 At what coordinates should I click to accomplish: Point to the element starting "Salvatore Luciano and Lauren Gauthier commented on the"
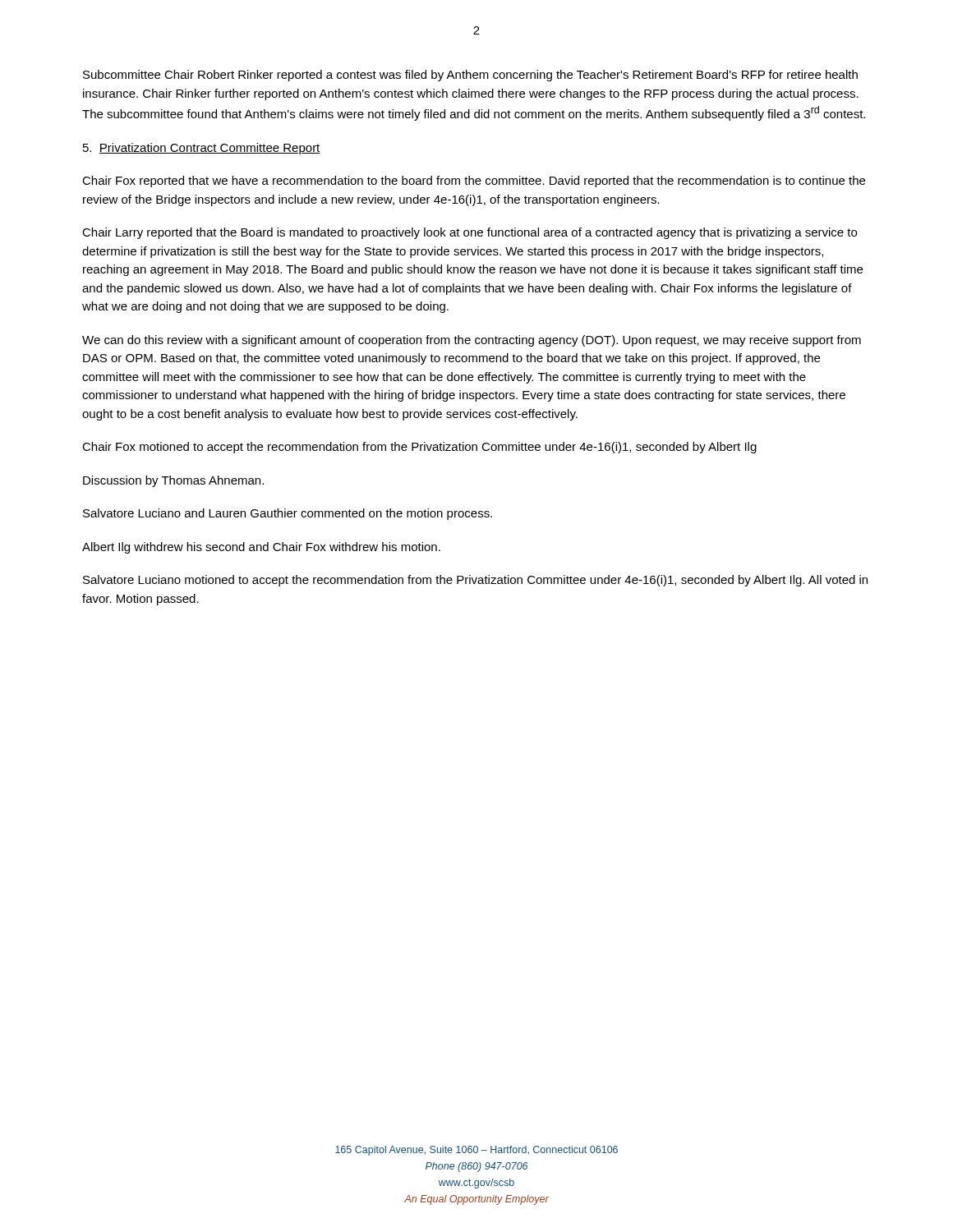[288, 513]
